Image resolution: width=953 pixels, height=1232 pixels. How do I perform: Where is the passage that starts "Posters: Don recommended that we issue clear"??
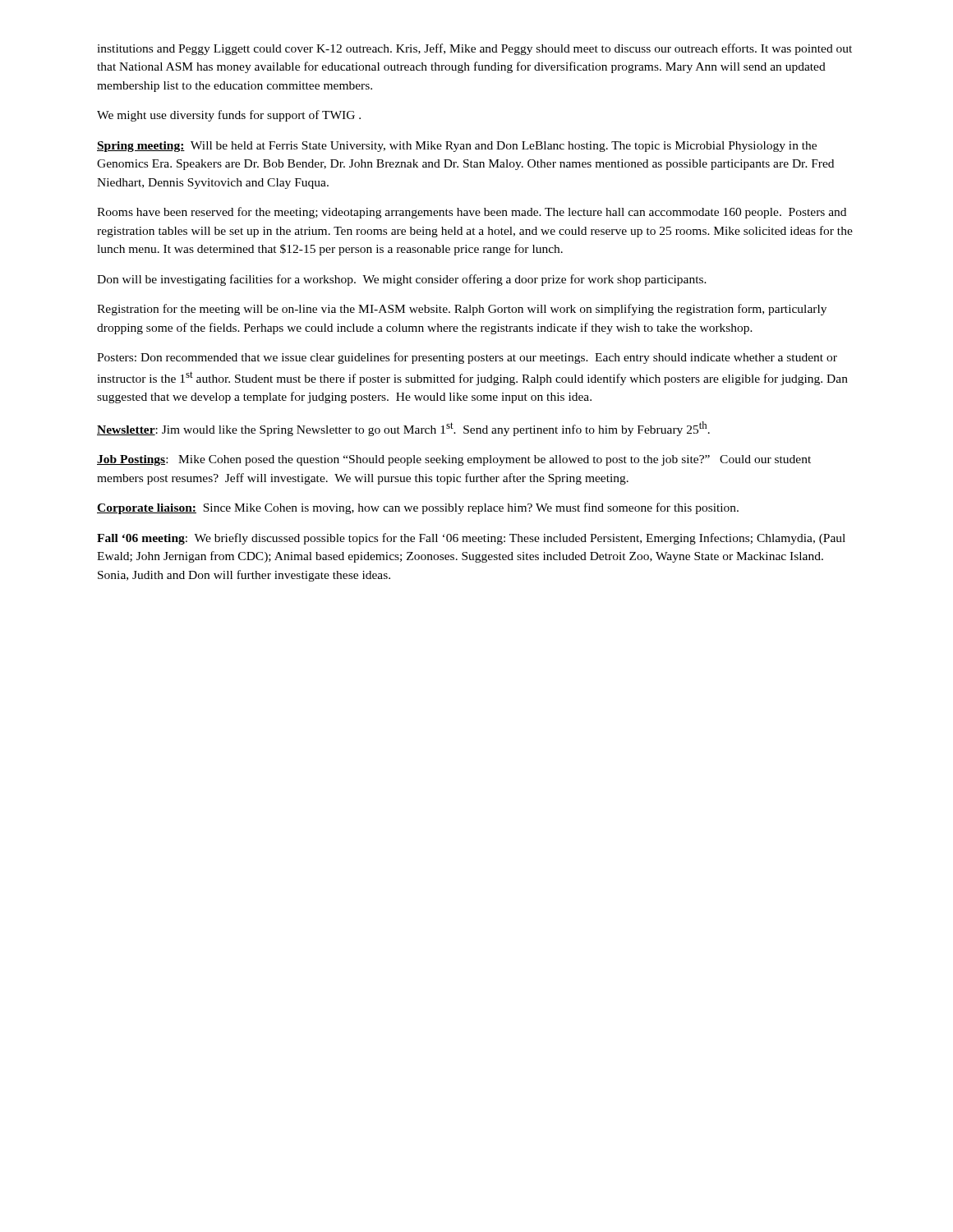coord(472,377)
